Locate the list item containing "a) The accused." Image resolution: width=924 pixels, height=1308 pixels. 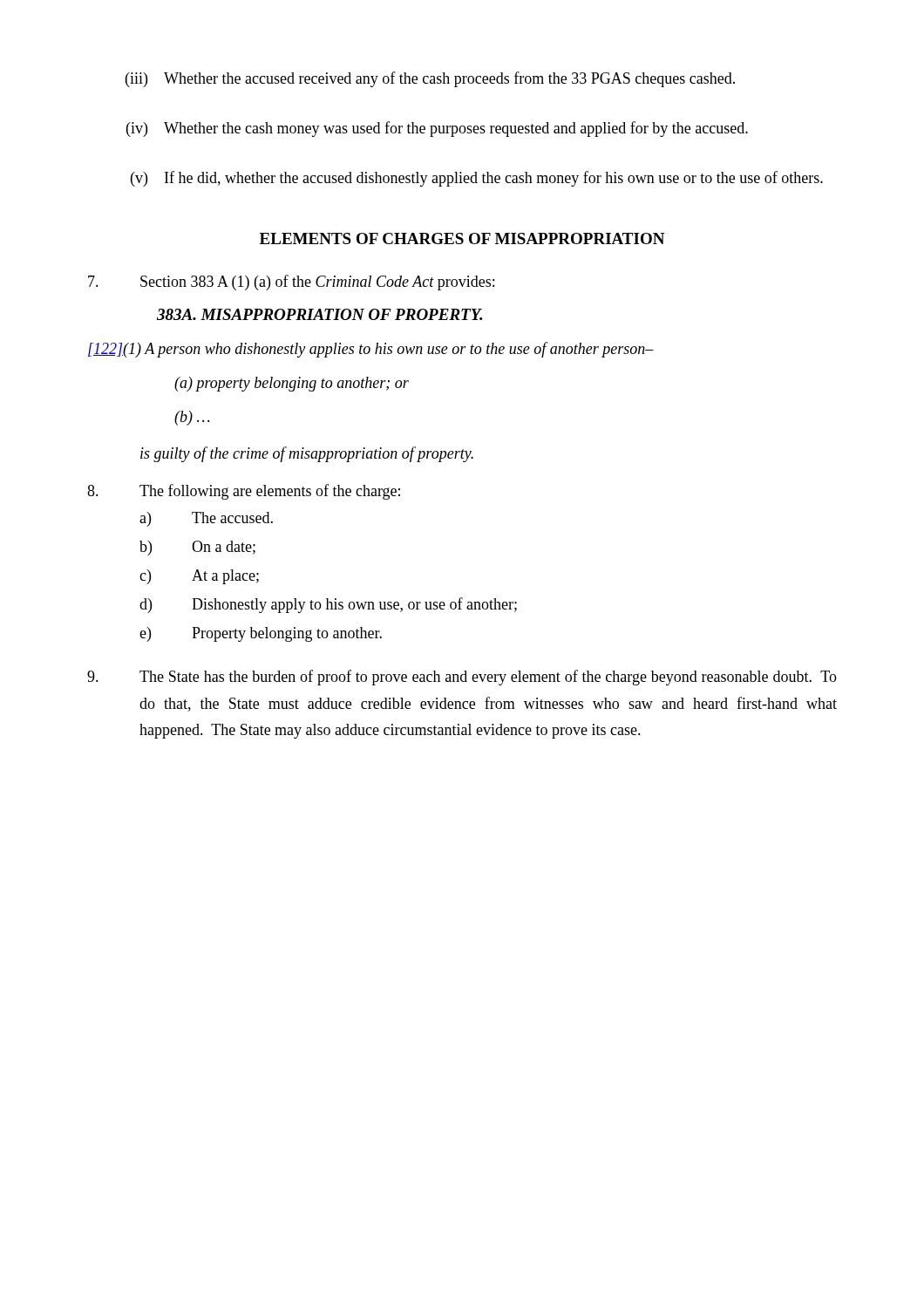click(206, 519)
